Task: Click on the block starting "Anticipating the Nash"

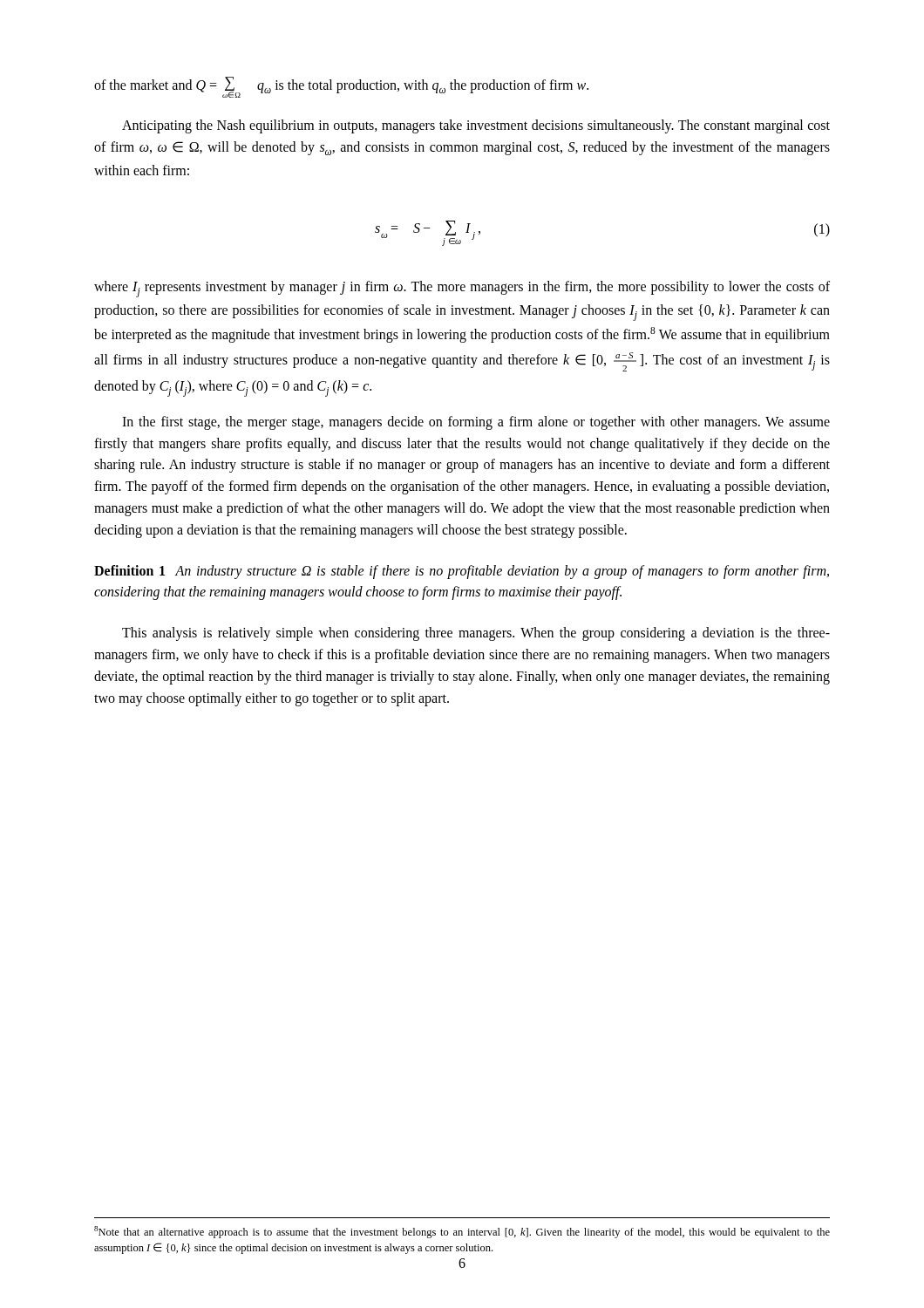Action: point(462,149)
